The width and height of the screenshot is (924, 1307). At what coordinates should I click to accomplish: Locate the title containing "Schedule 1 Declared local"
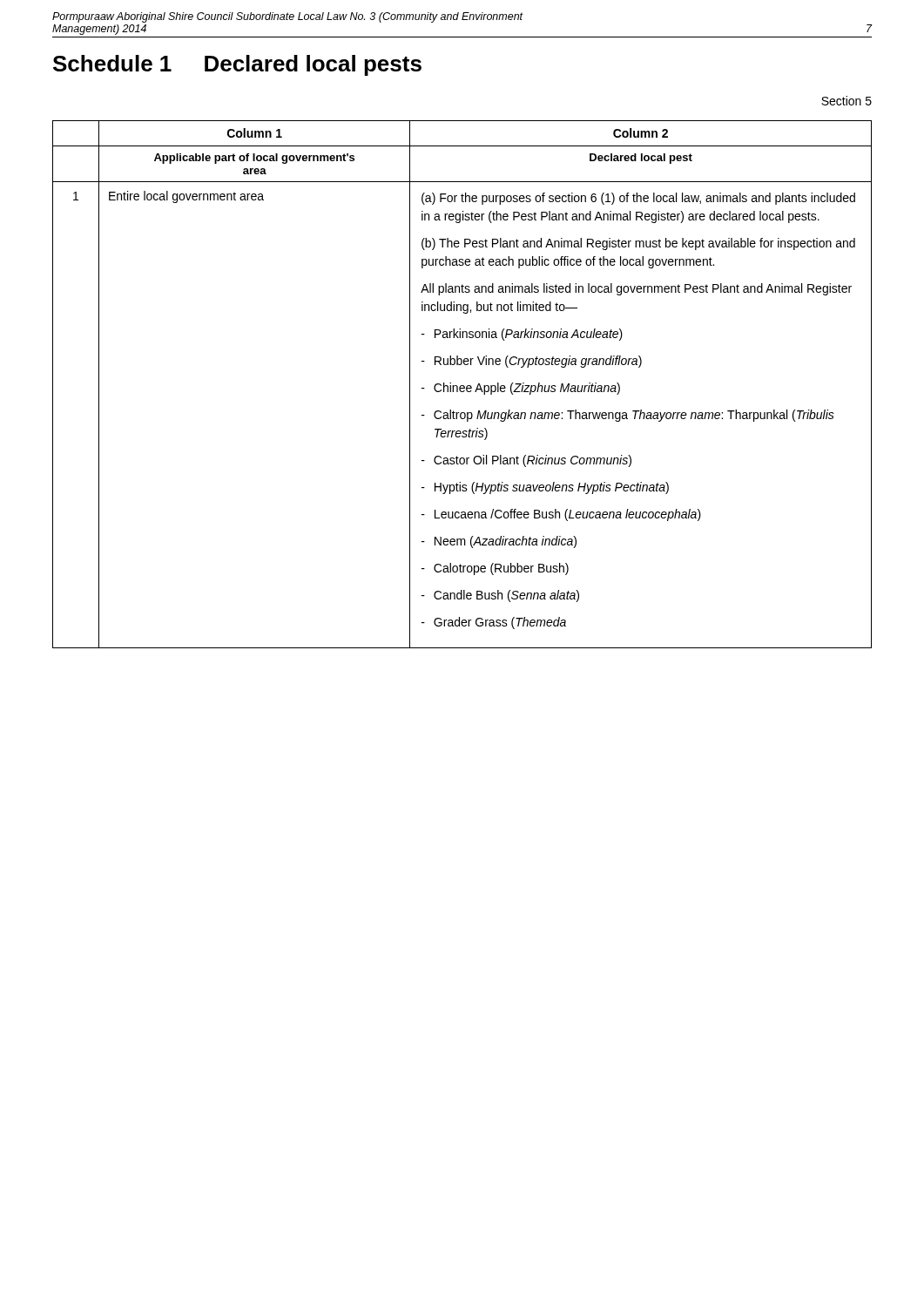click(x=237, y=64)
